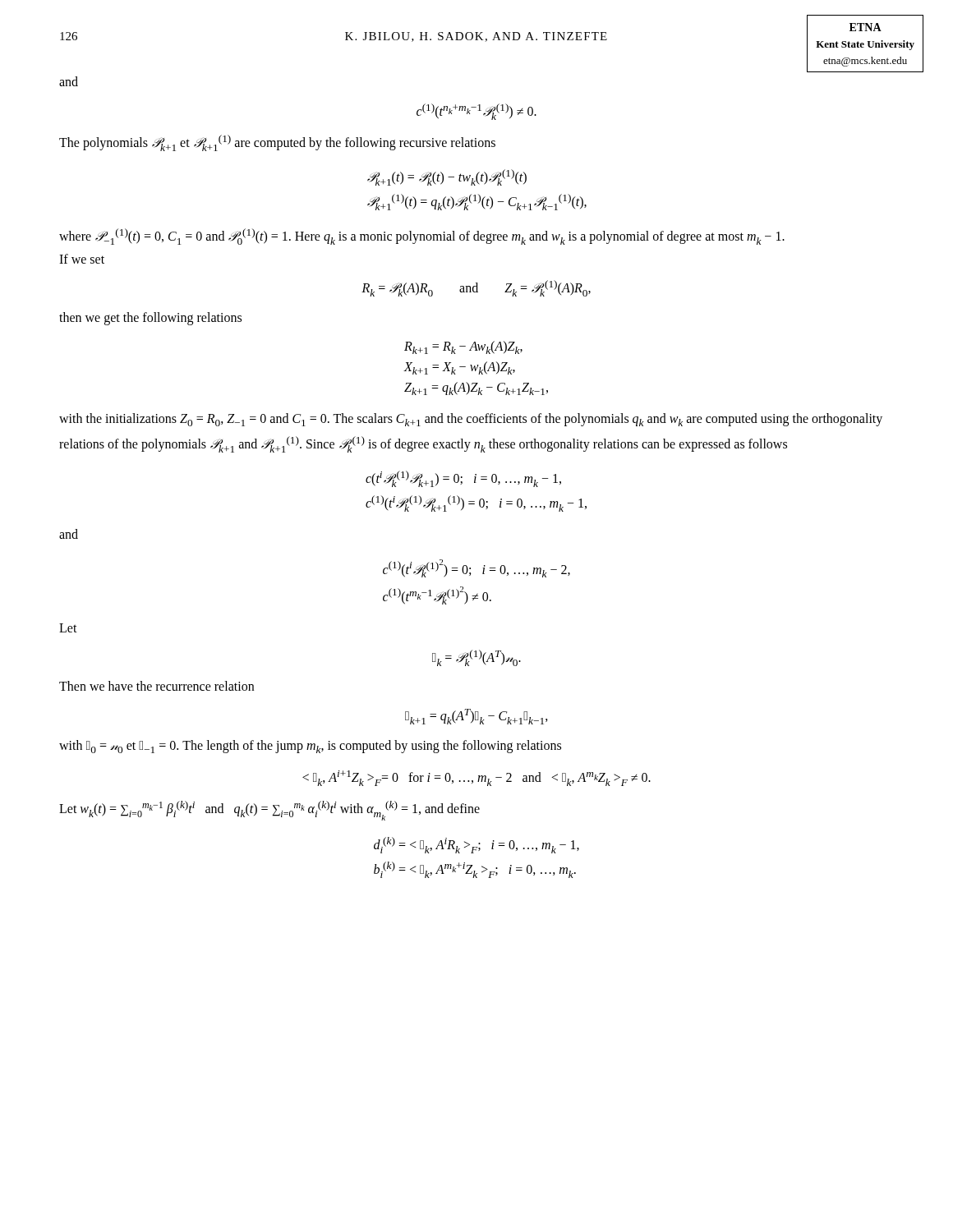Viewport: 953px width, 1232px height.
Task: Locate the block starting "Then we have"
Action: (157, 687)
